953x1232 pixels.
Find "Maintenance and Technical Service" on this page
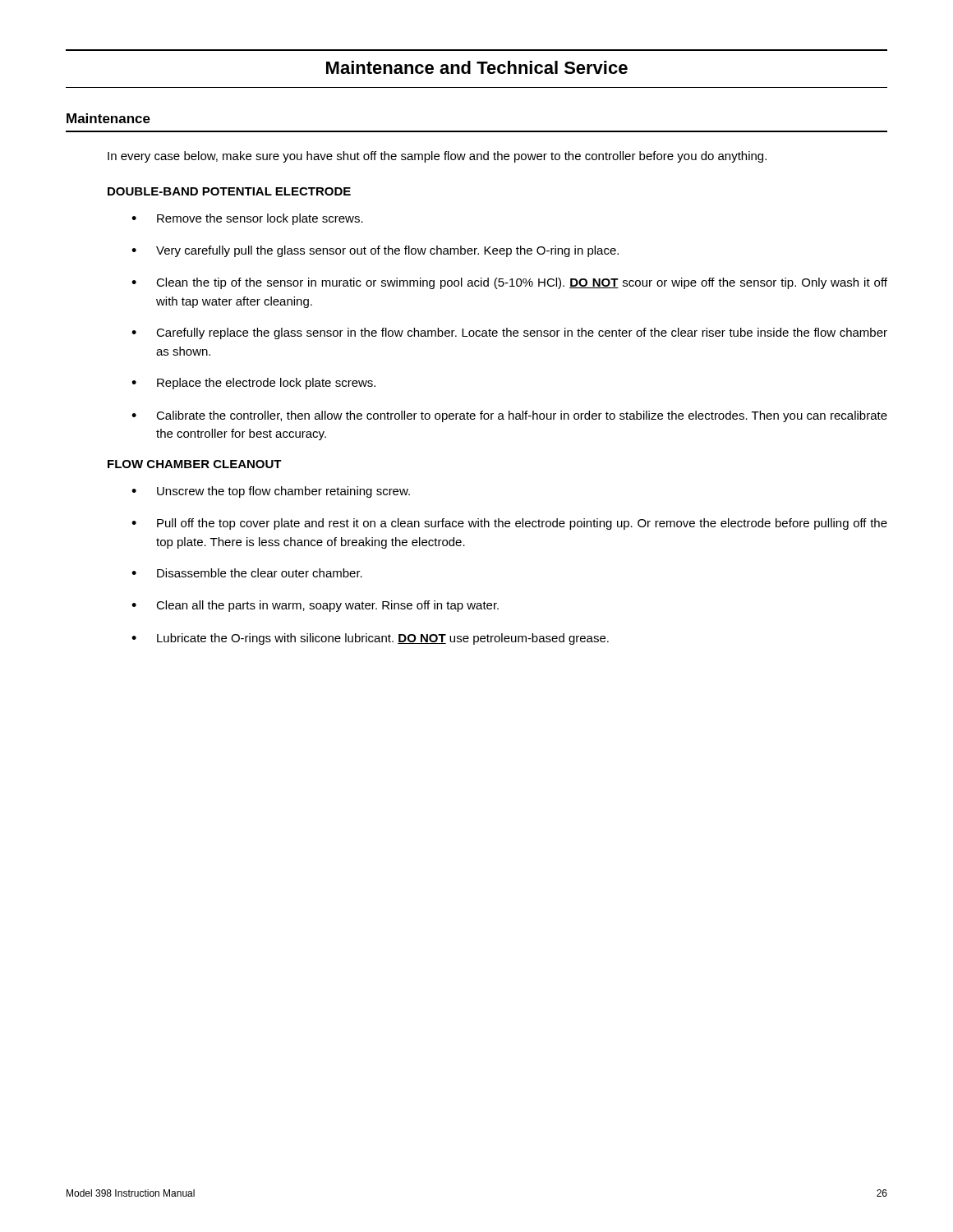tap(476, 68)
